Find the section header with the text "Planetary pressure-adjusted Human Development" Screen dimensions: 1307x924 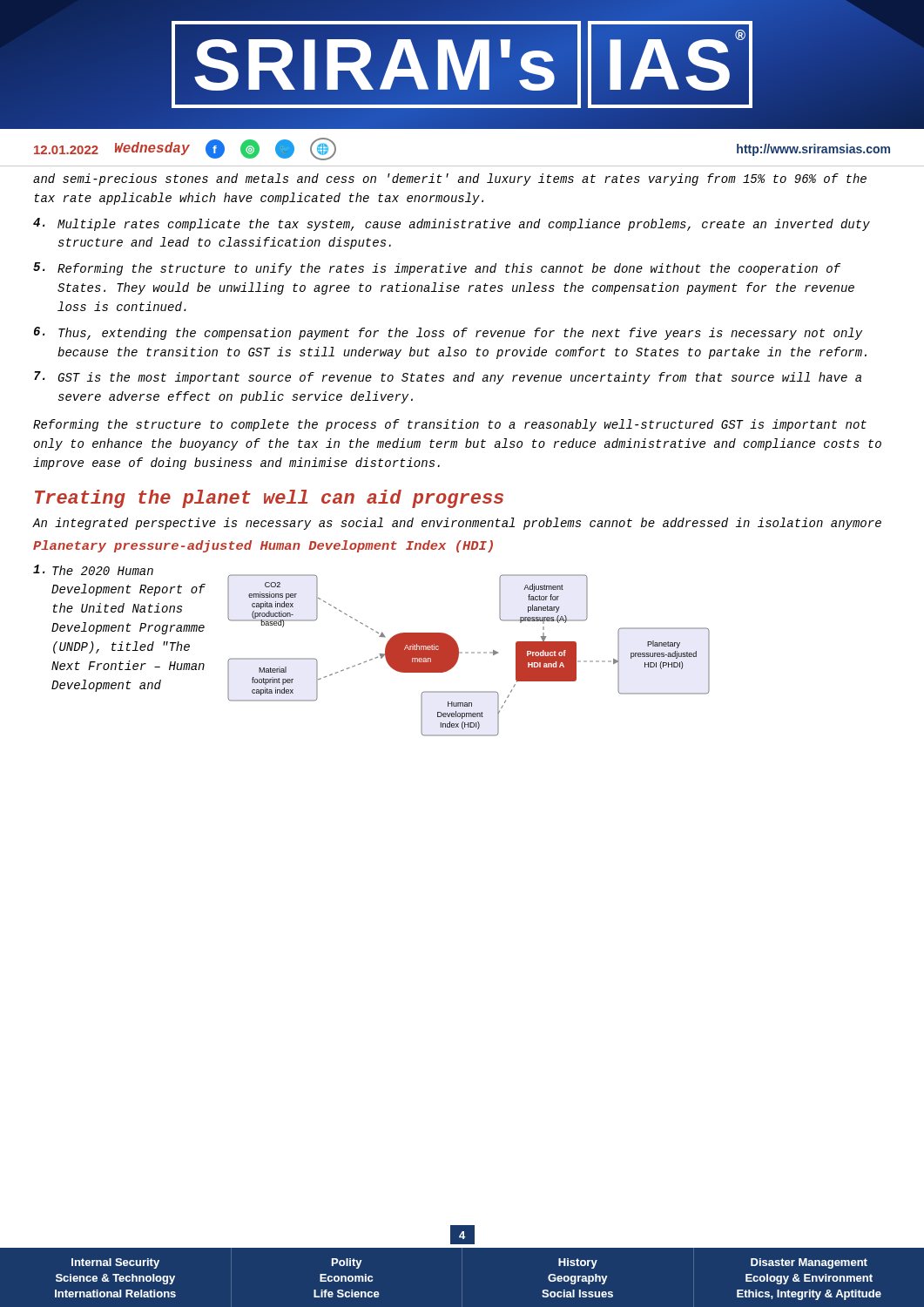click(264, 546)
